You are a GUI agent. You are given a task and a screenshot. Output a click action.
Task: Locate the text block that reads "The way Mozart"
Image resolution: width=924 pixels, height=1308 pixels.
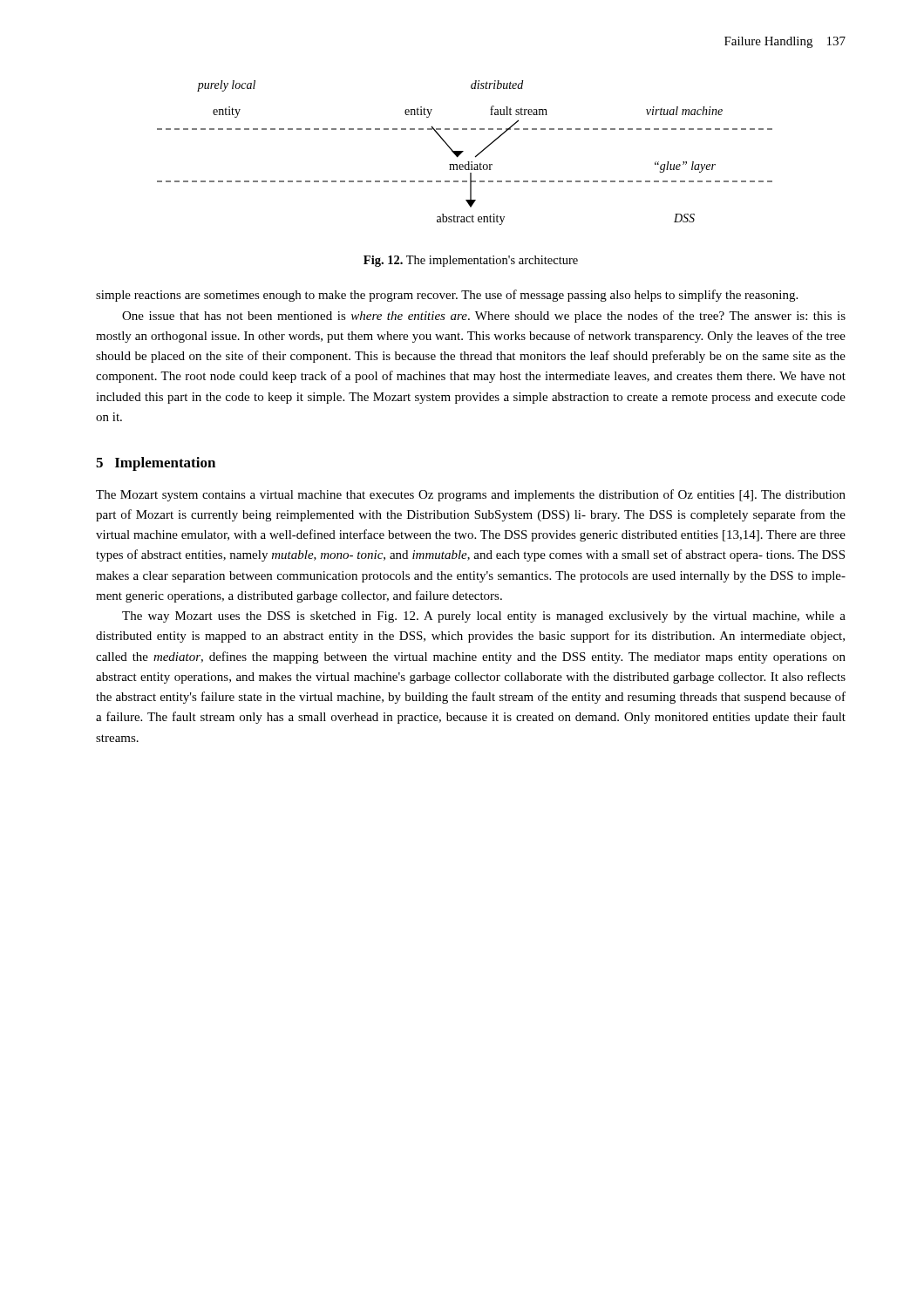click(x=471, y=677)
